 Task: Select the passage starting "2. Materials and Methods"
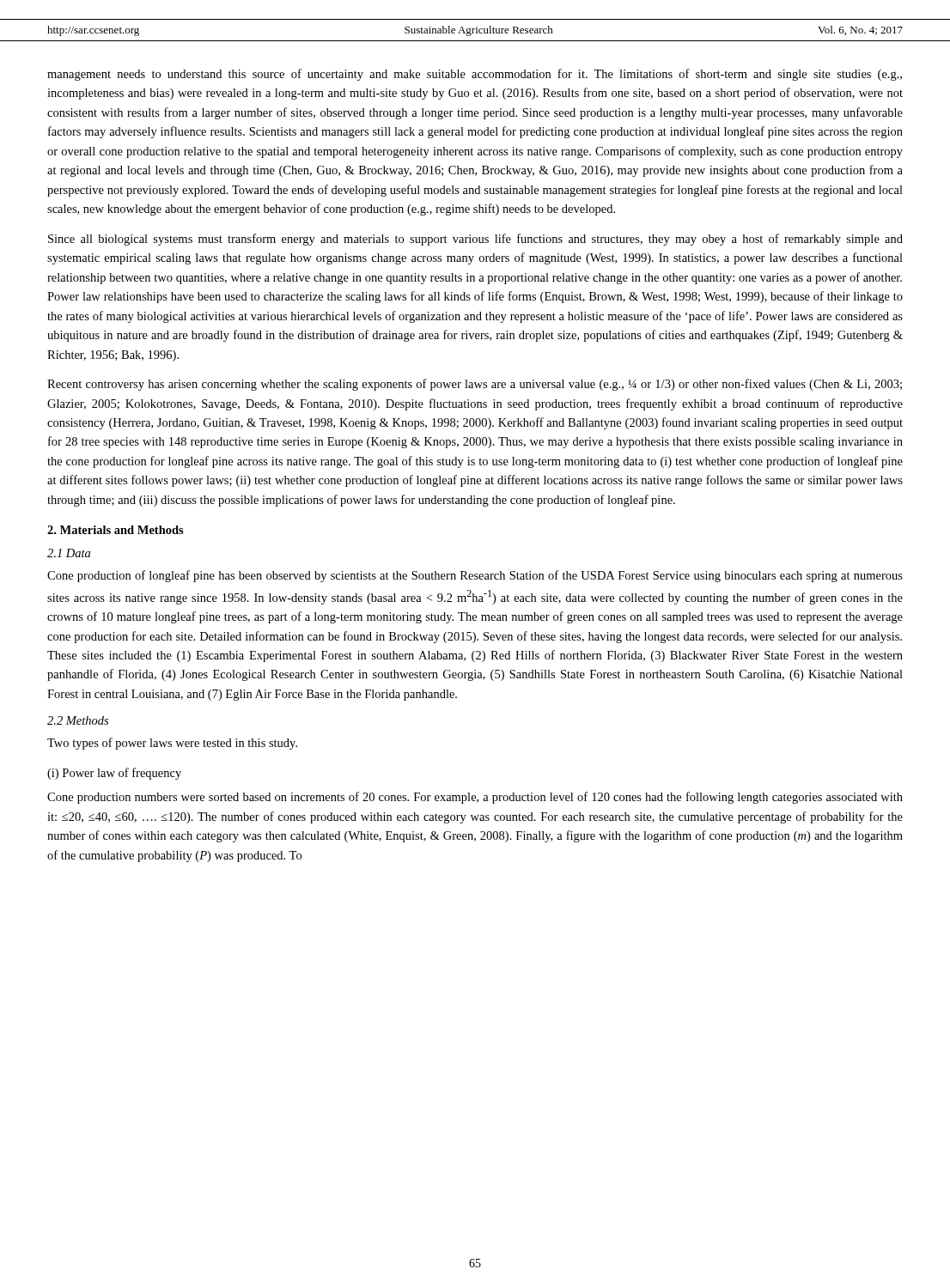tap(115, 530)
